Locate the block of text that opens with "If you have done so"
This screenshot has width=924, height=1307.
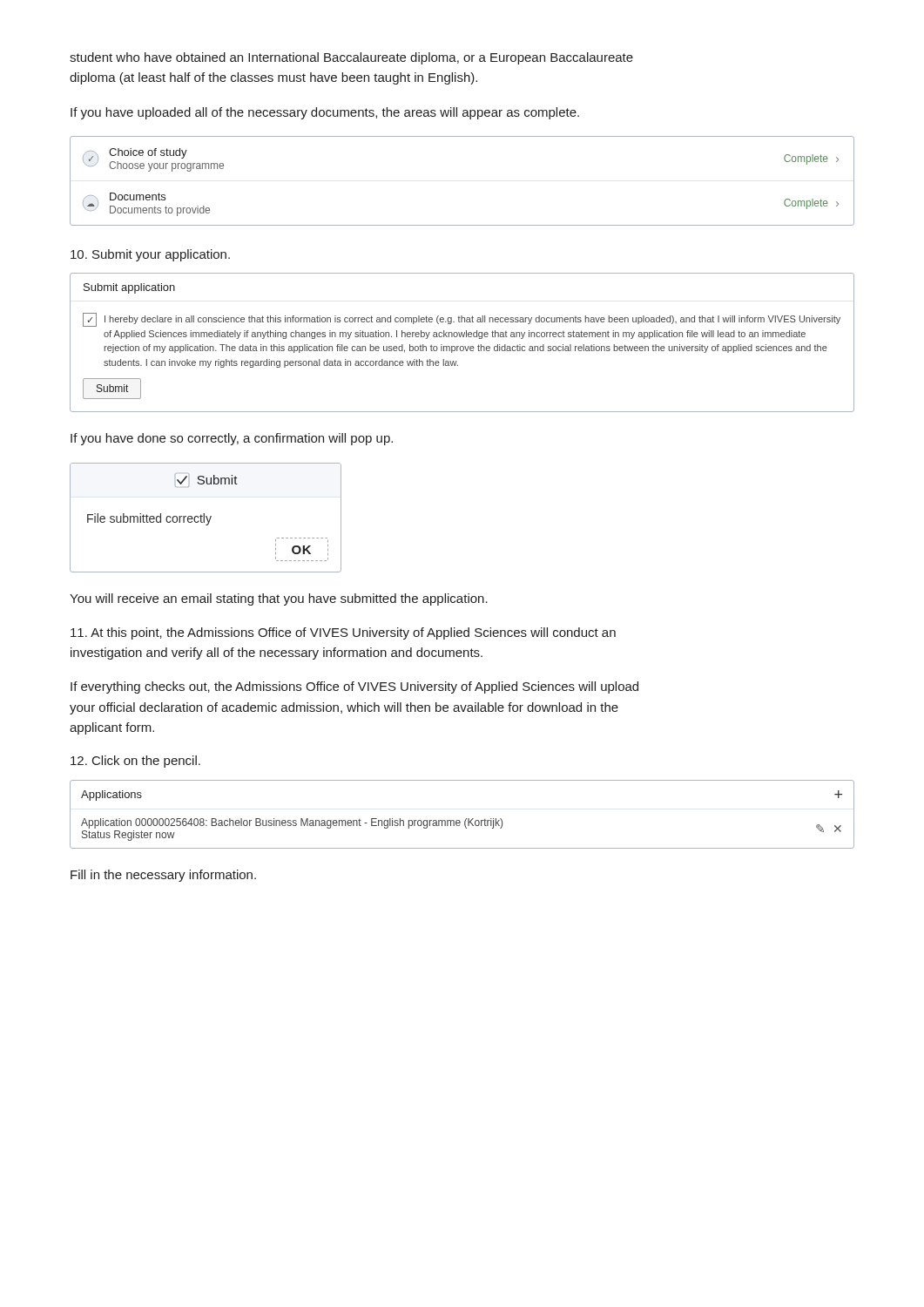click(232, 438)
